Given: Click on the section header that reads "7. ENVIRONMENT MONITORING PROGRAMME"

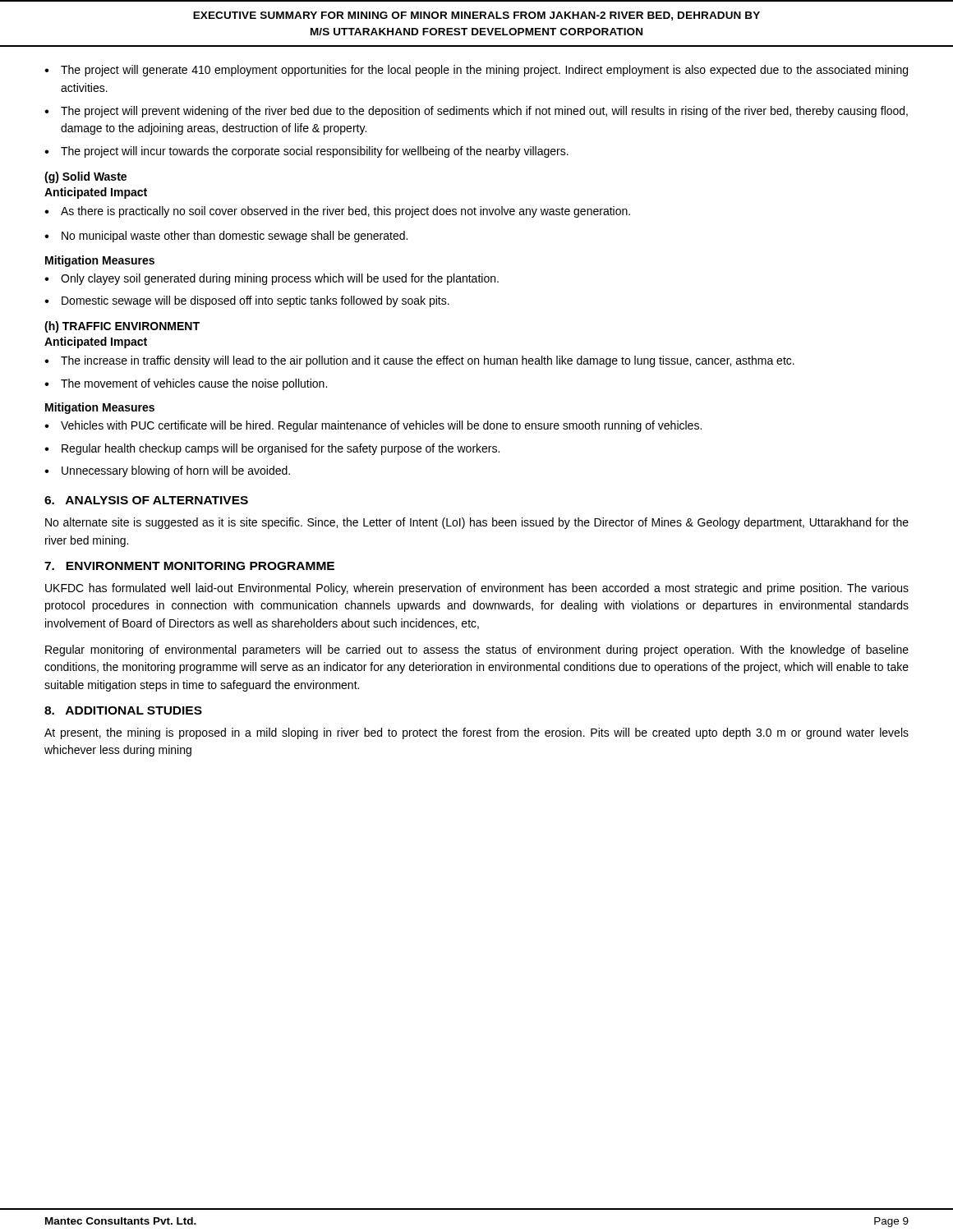Looking at the screenshot, I should click(x=190, y=565).
